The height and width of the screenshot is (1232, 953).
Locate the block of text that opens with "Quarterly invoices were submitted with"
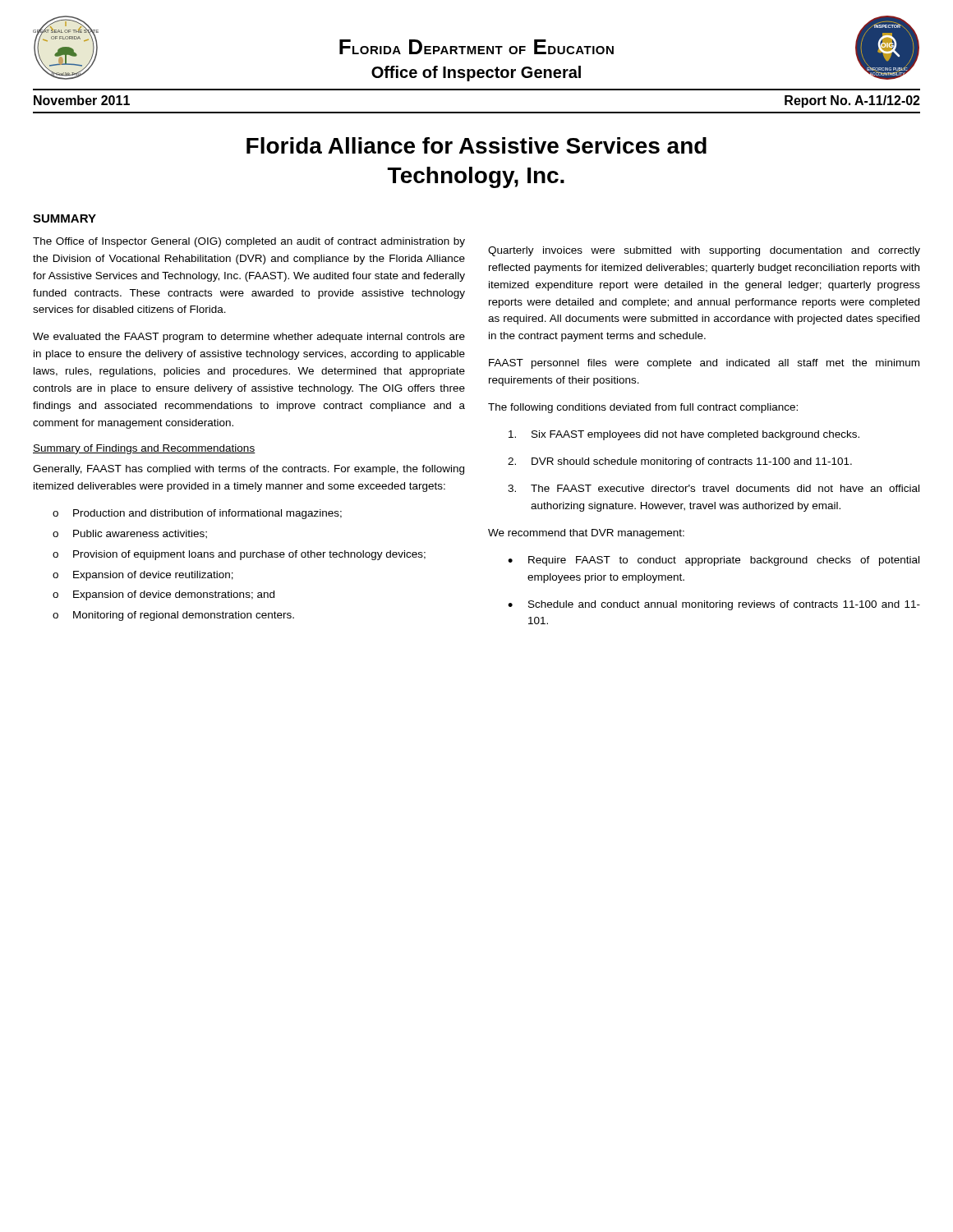coord(704,293)
